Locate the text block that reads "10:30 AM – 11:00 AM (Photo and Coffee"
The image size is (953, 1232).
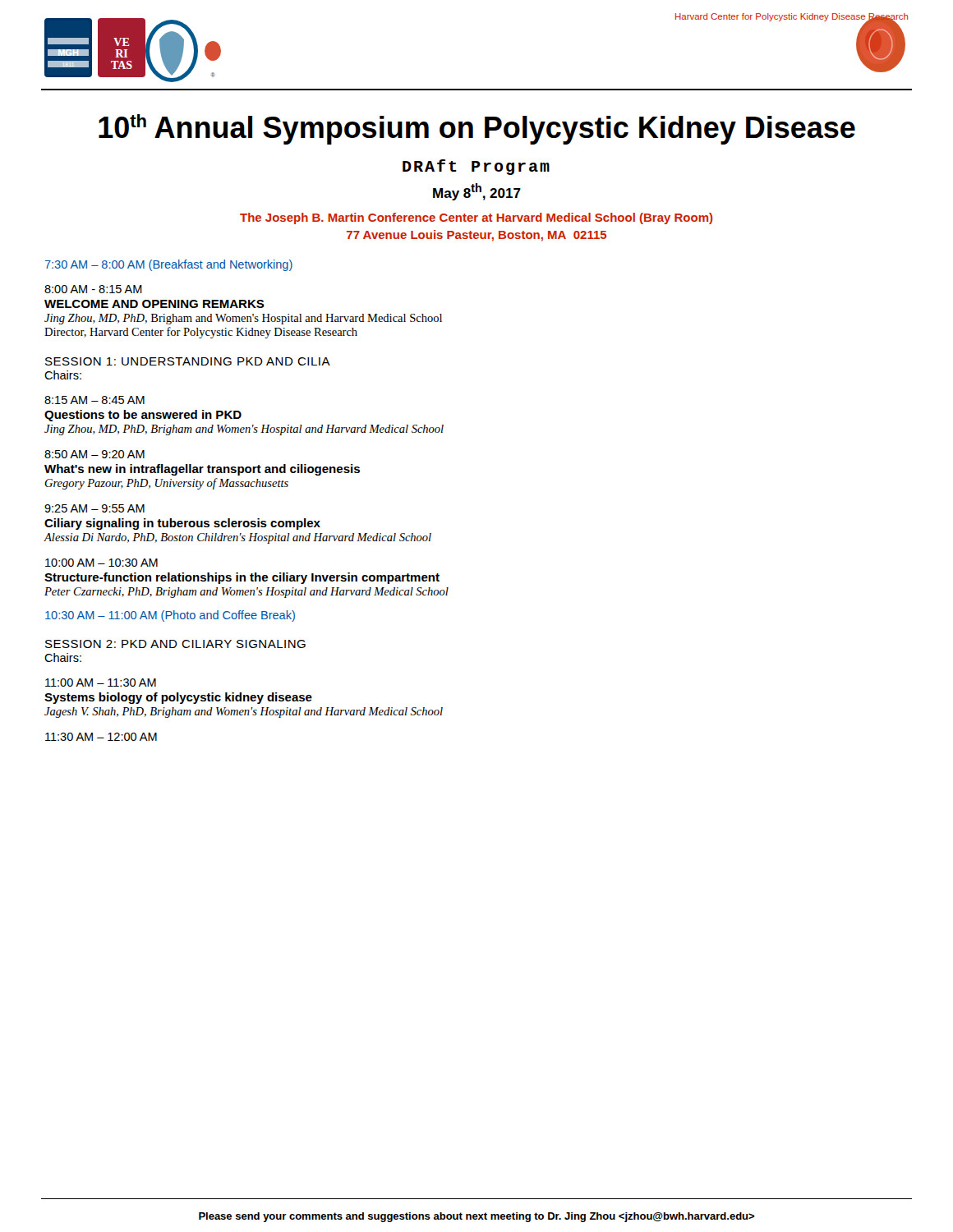170,615
